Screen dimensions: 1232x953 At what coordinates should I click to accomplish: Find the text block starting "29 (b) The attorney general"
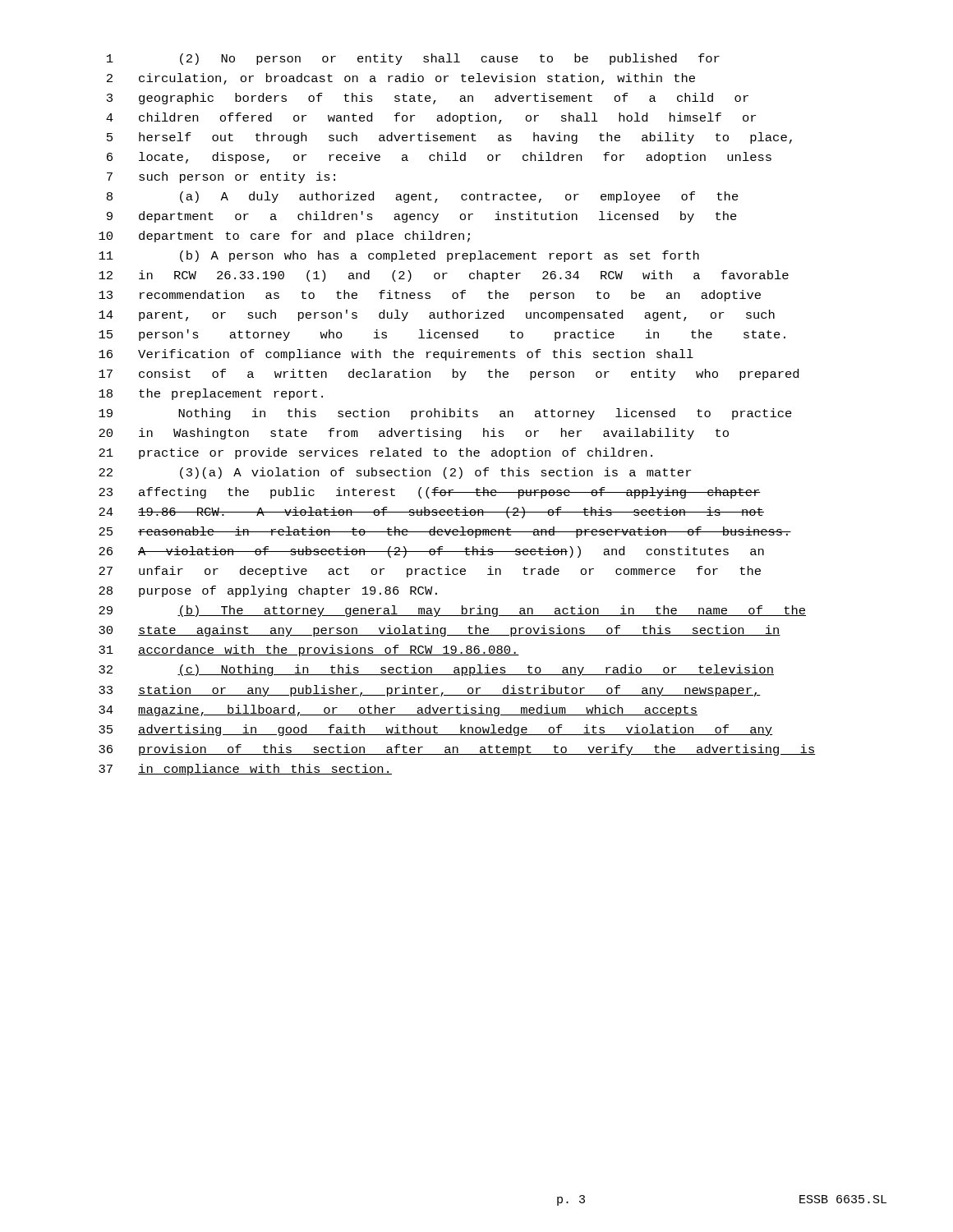(x=485, y=631)
